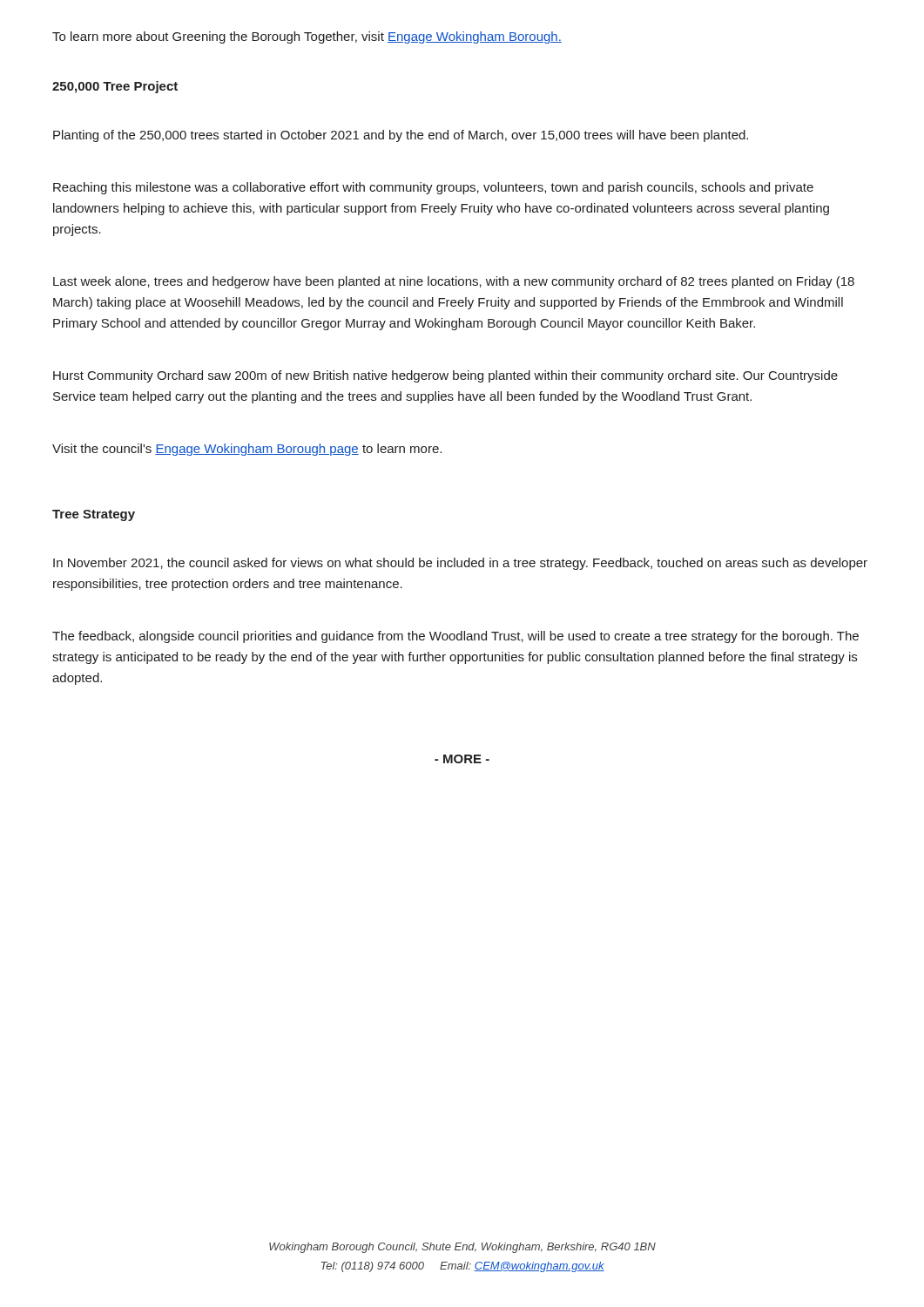This screenshot has width=924, height=1307.
Task: Navigate to the text block starting "MORE -"
Action: 462,759
